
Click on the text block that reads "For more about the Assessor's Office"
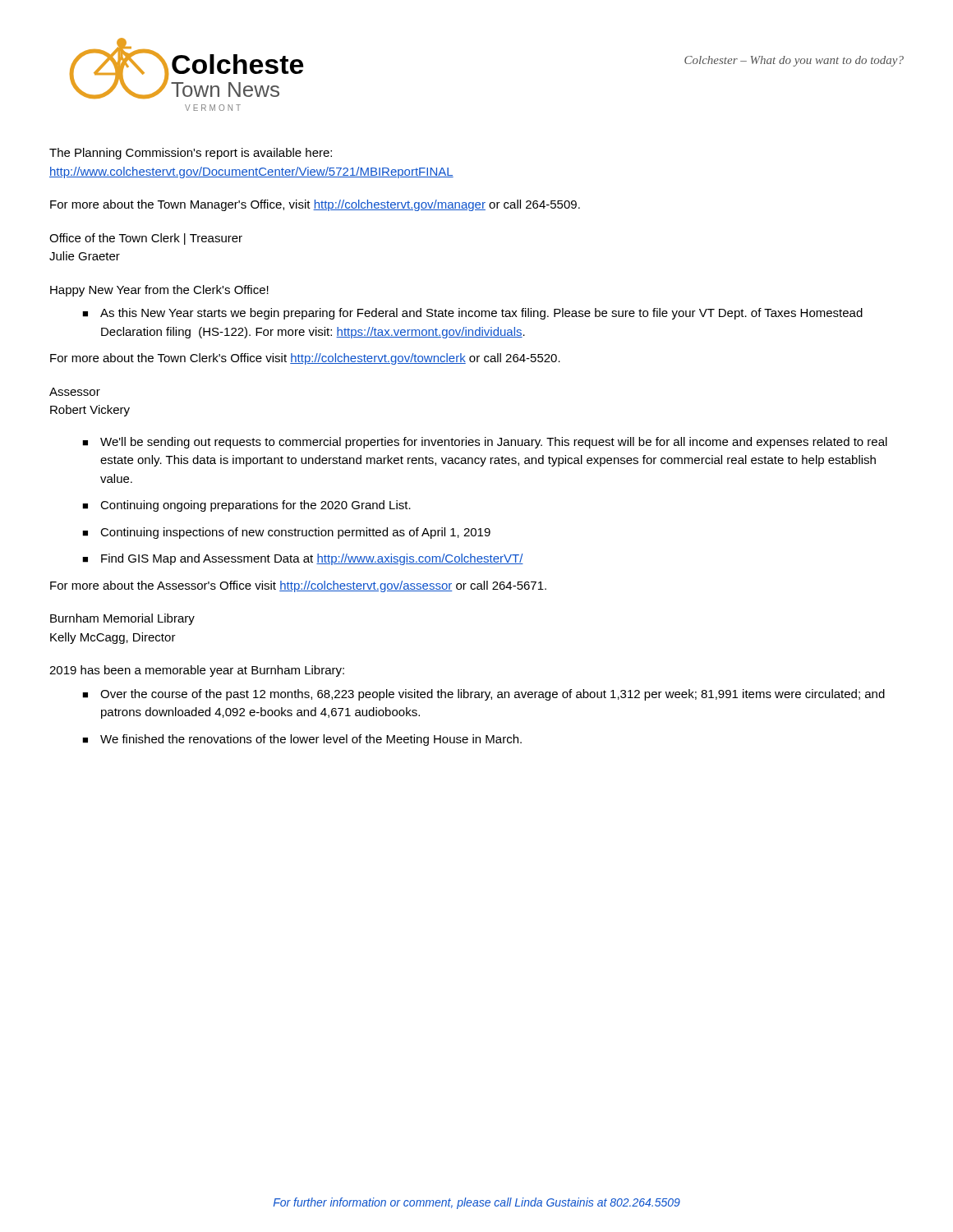[x=298, y=585]
